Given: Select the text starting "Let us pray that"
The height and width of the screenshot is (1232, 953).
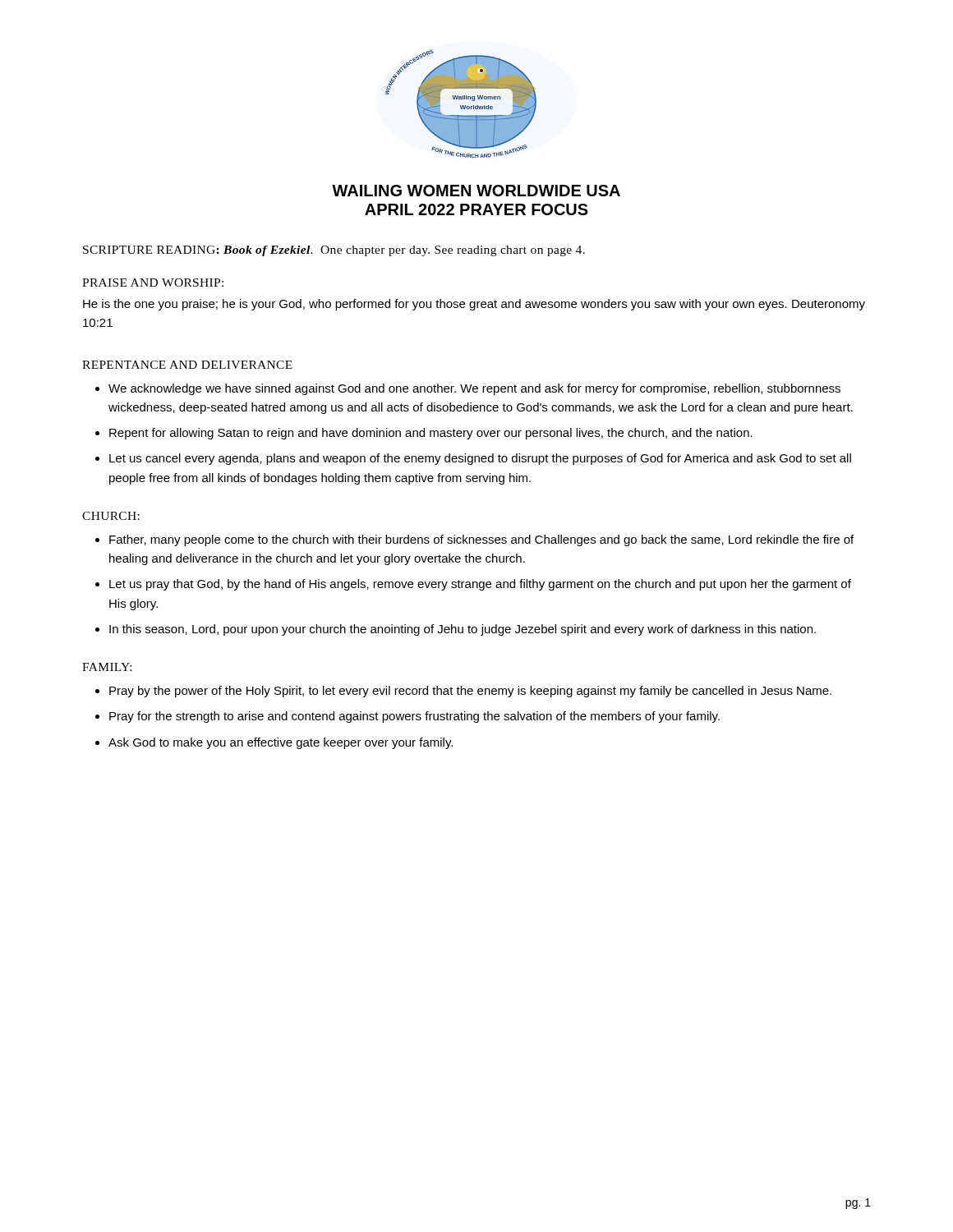Looking at the screenshot, I should (x=480, y=593).
